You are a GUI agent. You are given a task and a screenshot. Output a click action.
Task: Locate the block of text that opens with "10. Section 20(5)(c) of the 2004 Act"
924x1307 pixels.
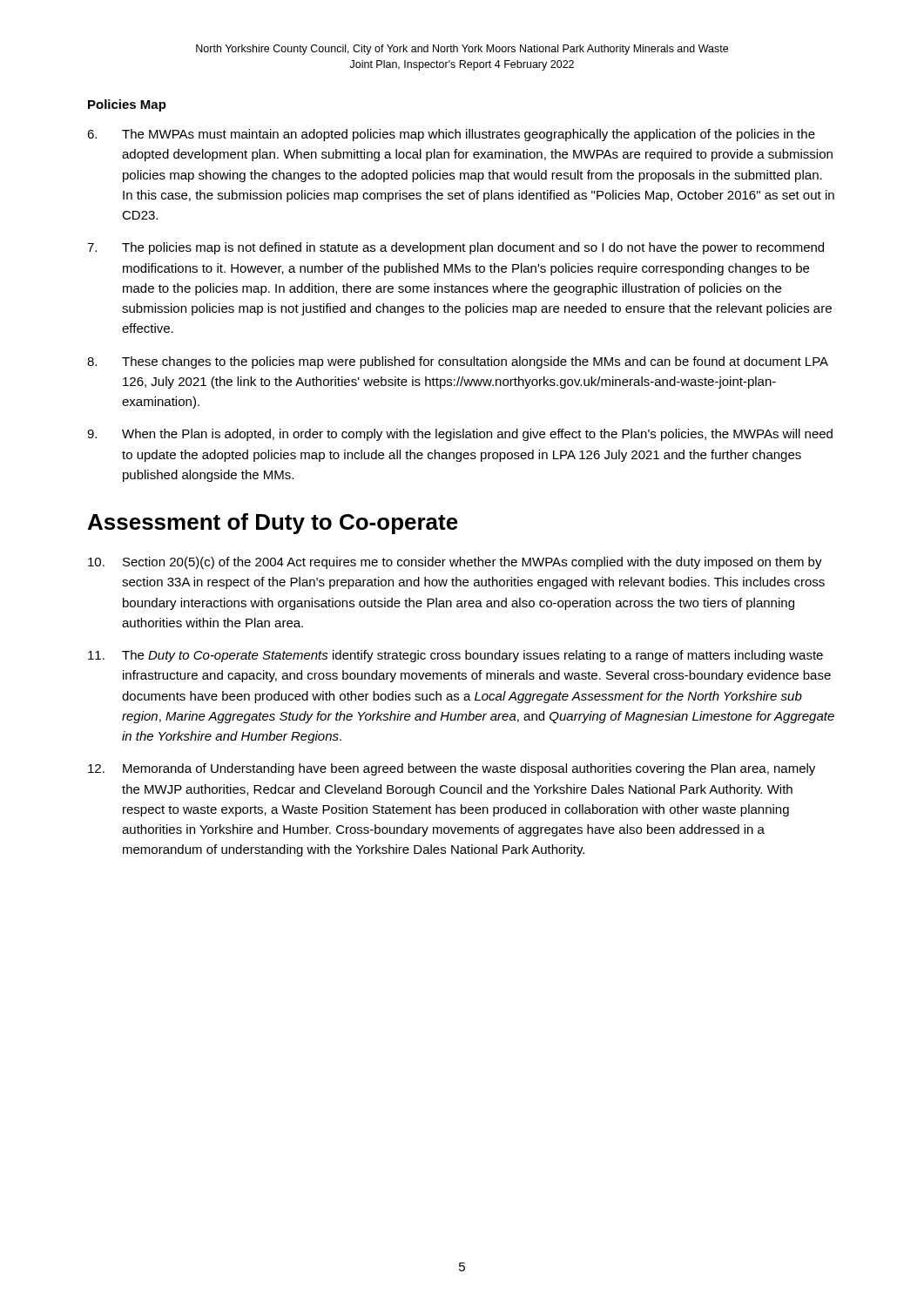coord(462,592)
